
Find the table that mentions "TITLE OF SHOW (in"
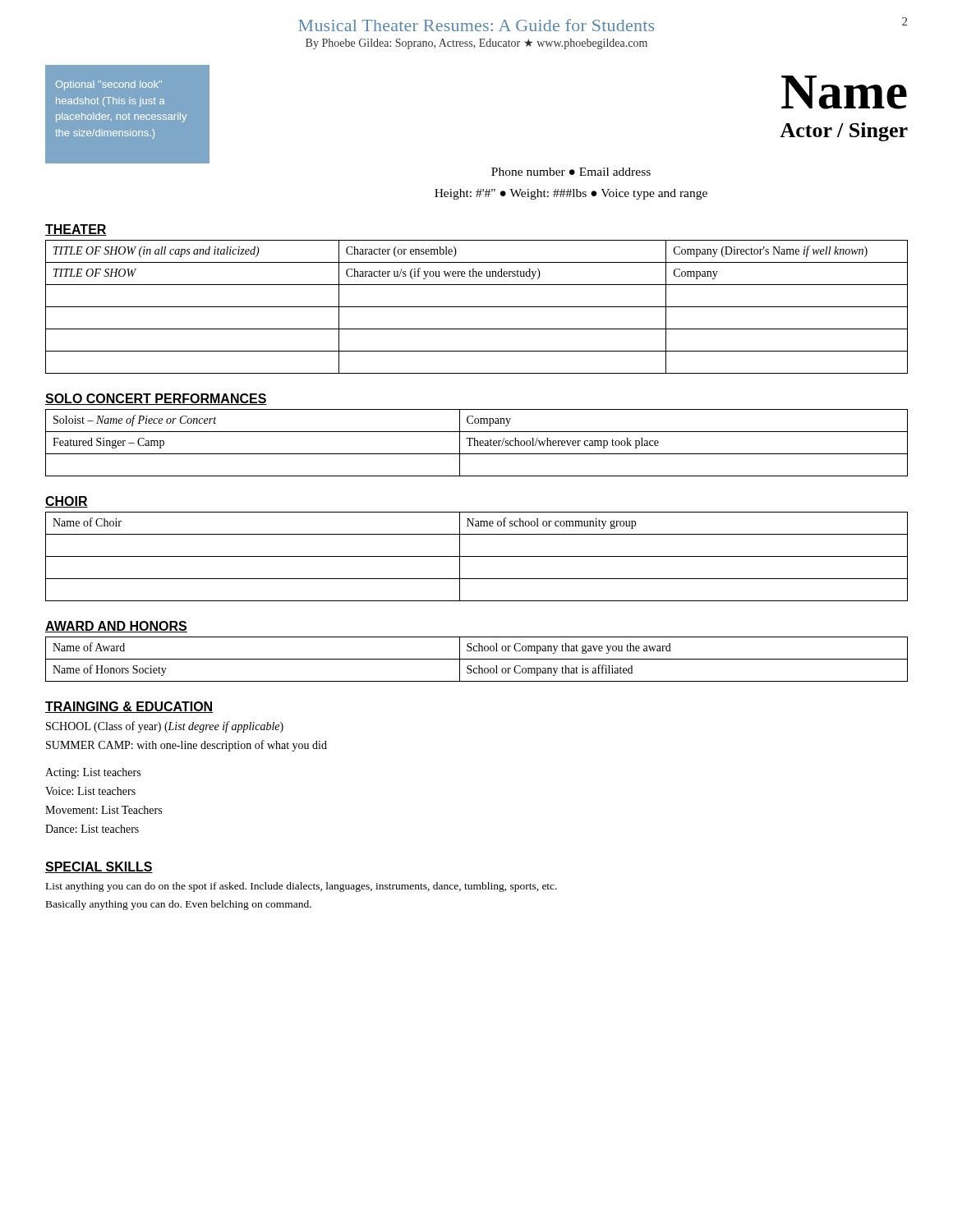476,307
